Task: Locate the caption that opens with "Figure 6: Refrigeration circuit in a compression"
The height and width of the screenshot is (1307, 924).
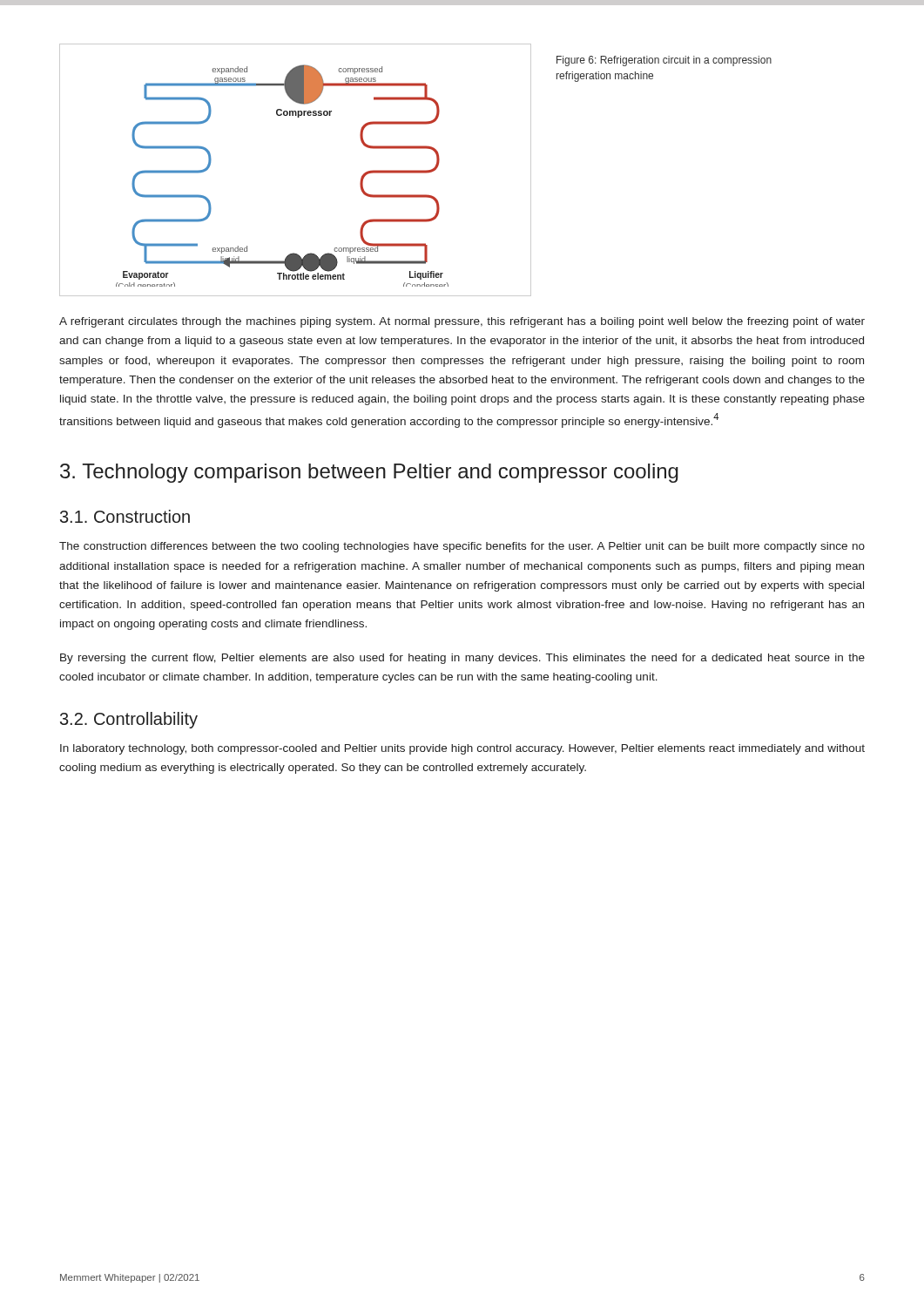Action: pyautogui.click(x=664, y=68)
